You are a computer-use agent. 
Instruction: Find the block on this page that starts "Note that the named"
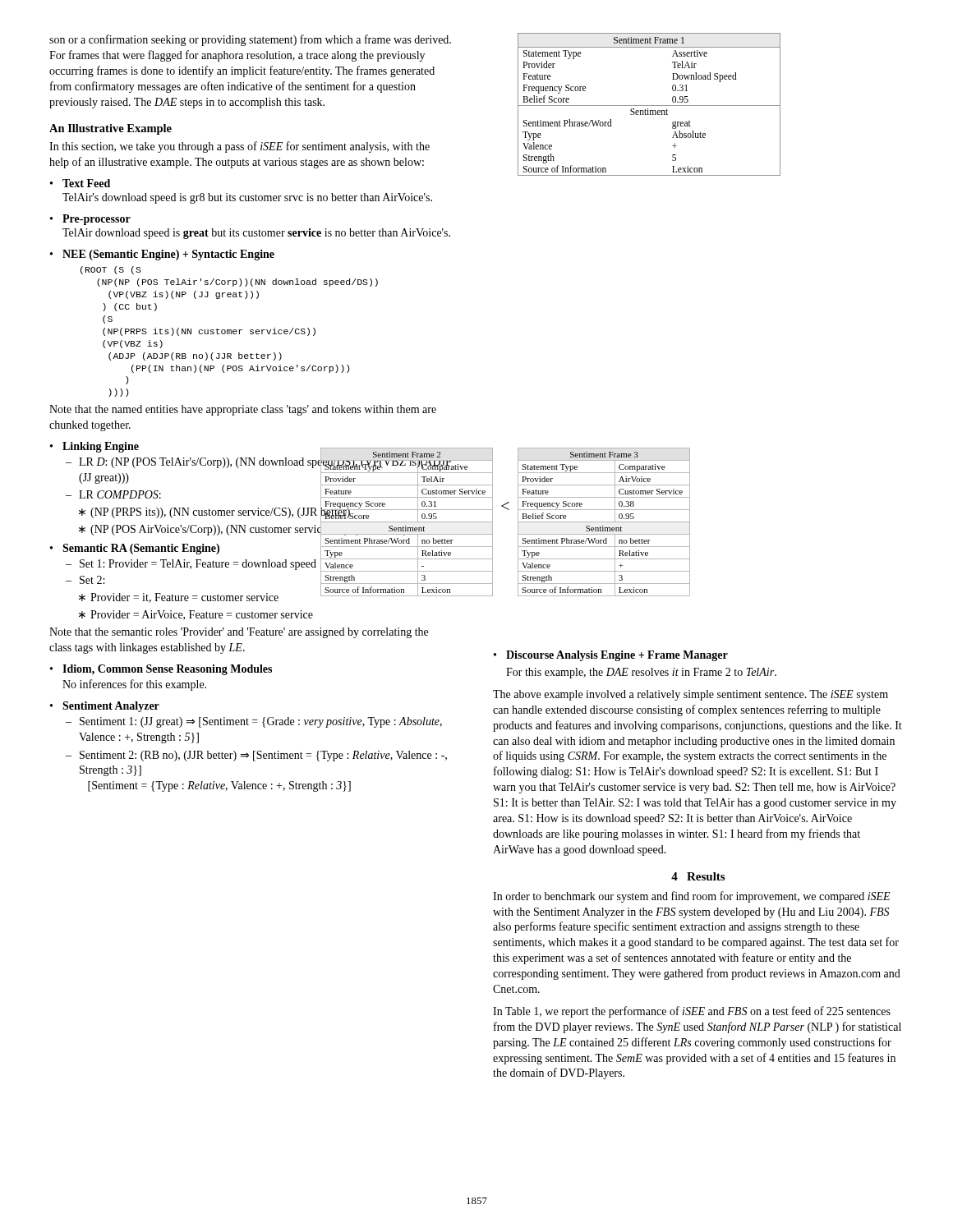(x=251, y=418)
